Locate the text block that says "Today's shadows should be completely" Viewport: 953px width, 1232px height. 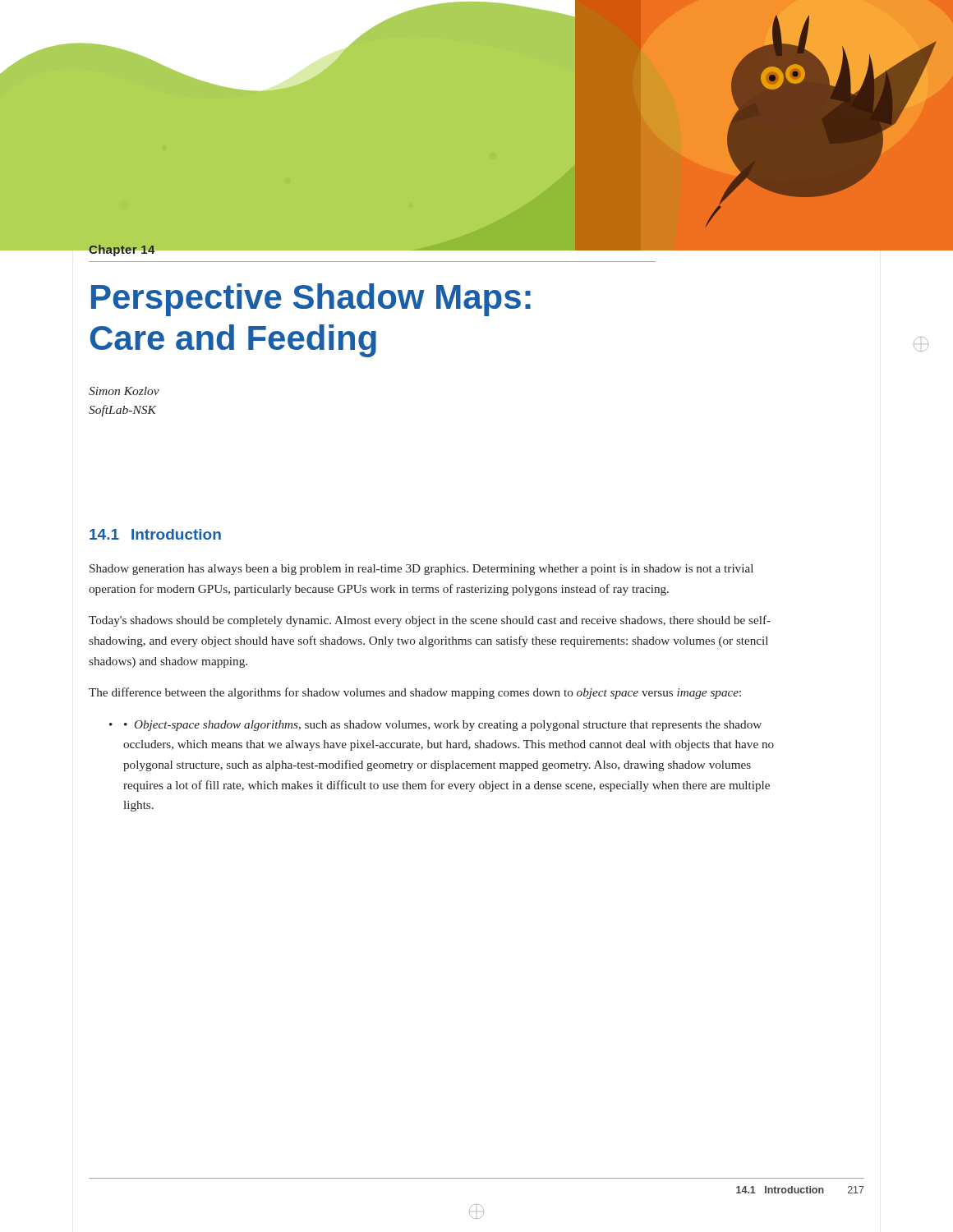(430, 640)
